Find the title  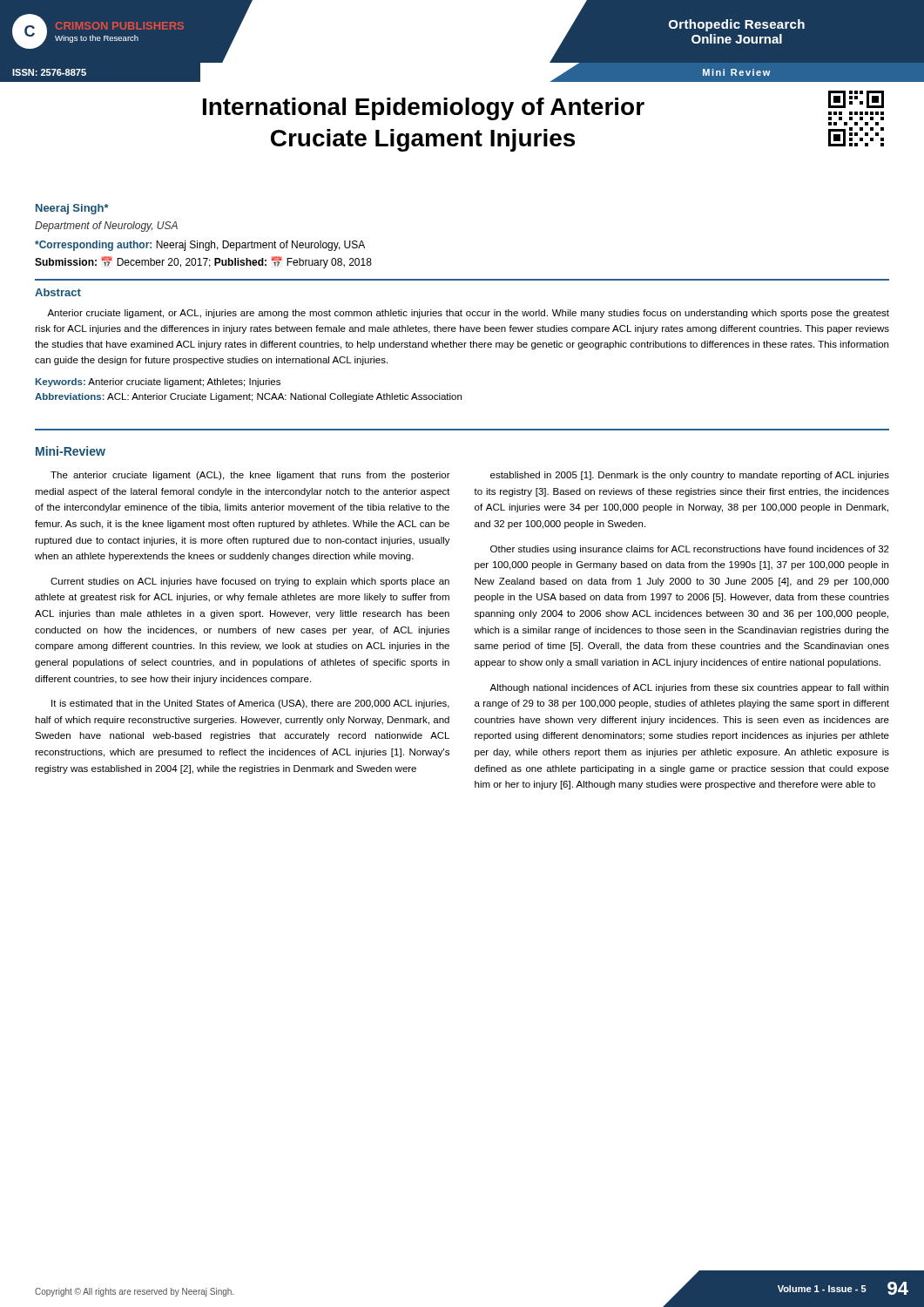click(423, 123)
